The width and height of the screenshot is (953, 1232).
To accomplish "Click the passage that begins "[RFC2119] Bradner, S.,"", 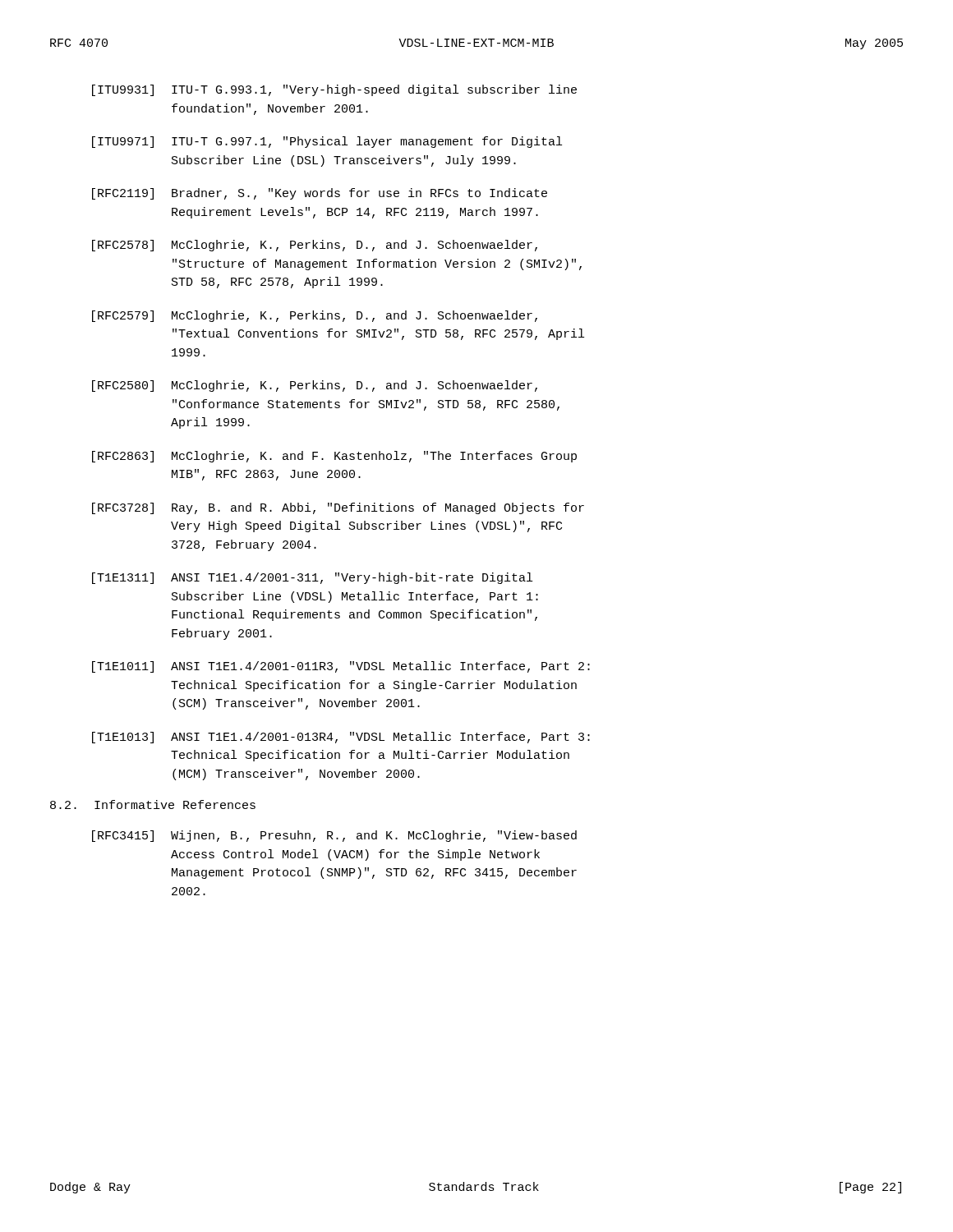I will click(x=476, y=204).
